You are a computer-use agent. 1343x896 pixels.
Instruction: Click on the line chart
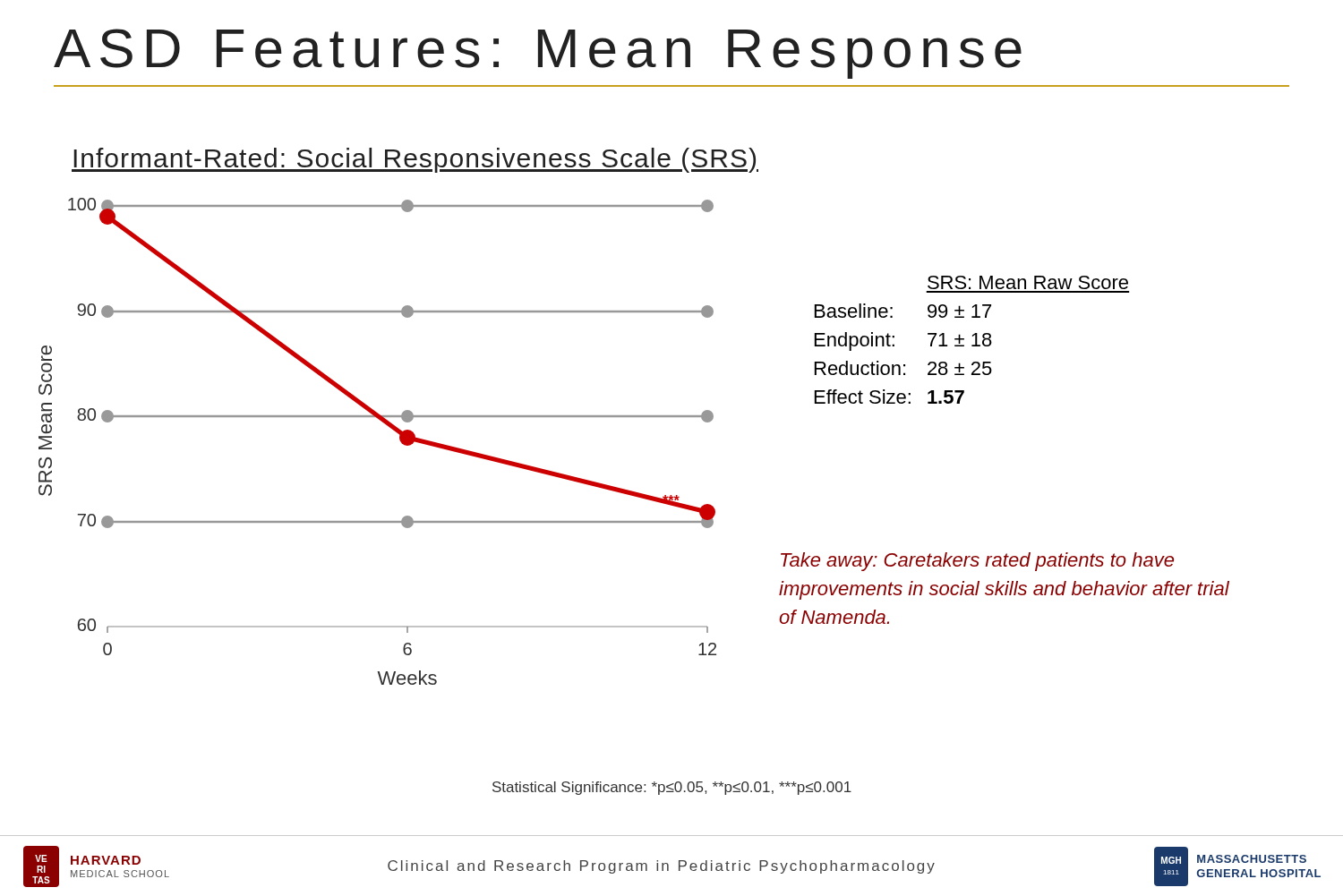[385, 448]
